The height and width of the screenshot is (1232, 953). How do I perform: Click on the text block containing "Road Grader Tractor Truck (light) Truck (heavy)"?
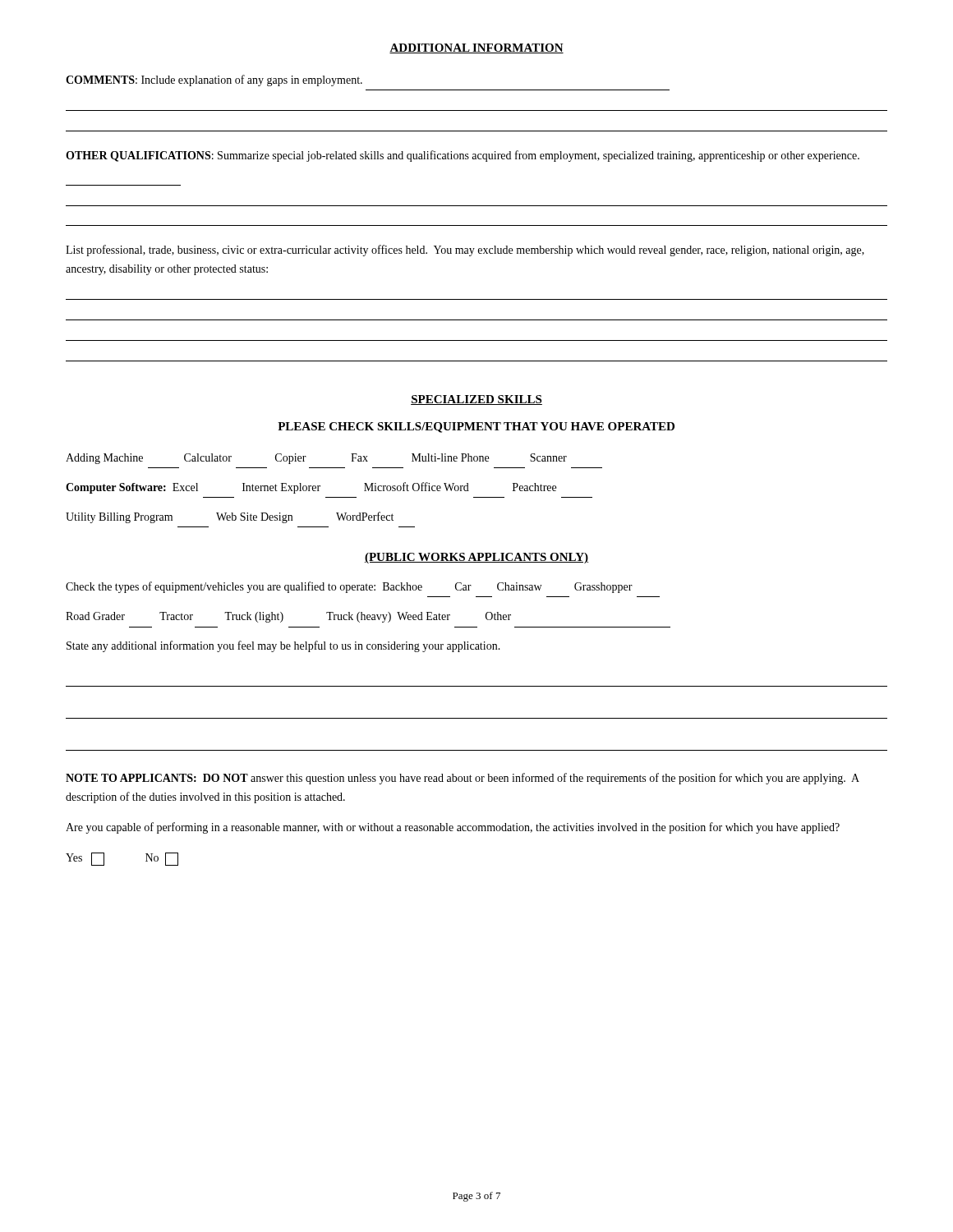click(x=368, y=616)
